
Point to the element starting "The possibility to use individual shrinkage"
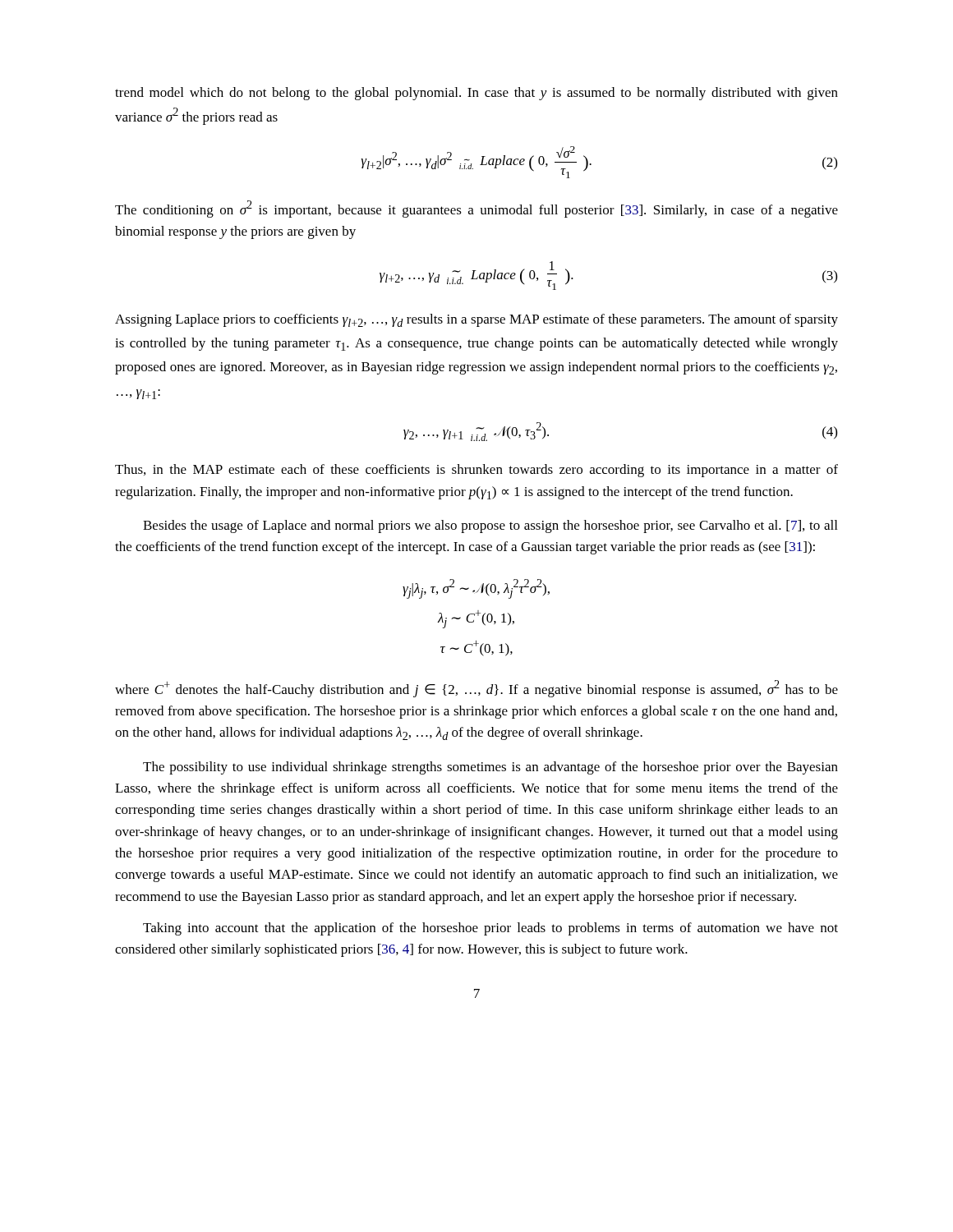[x=476, y=832]
